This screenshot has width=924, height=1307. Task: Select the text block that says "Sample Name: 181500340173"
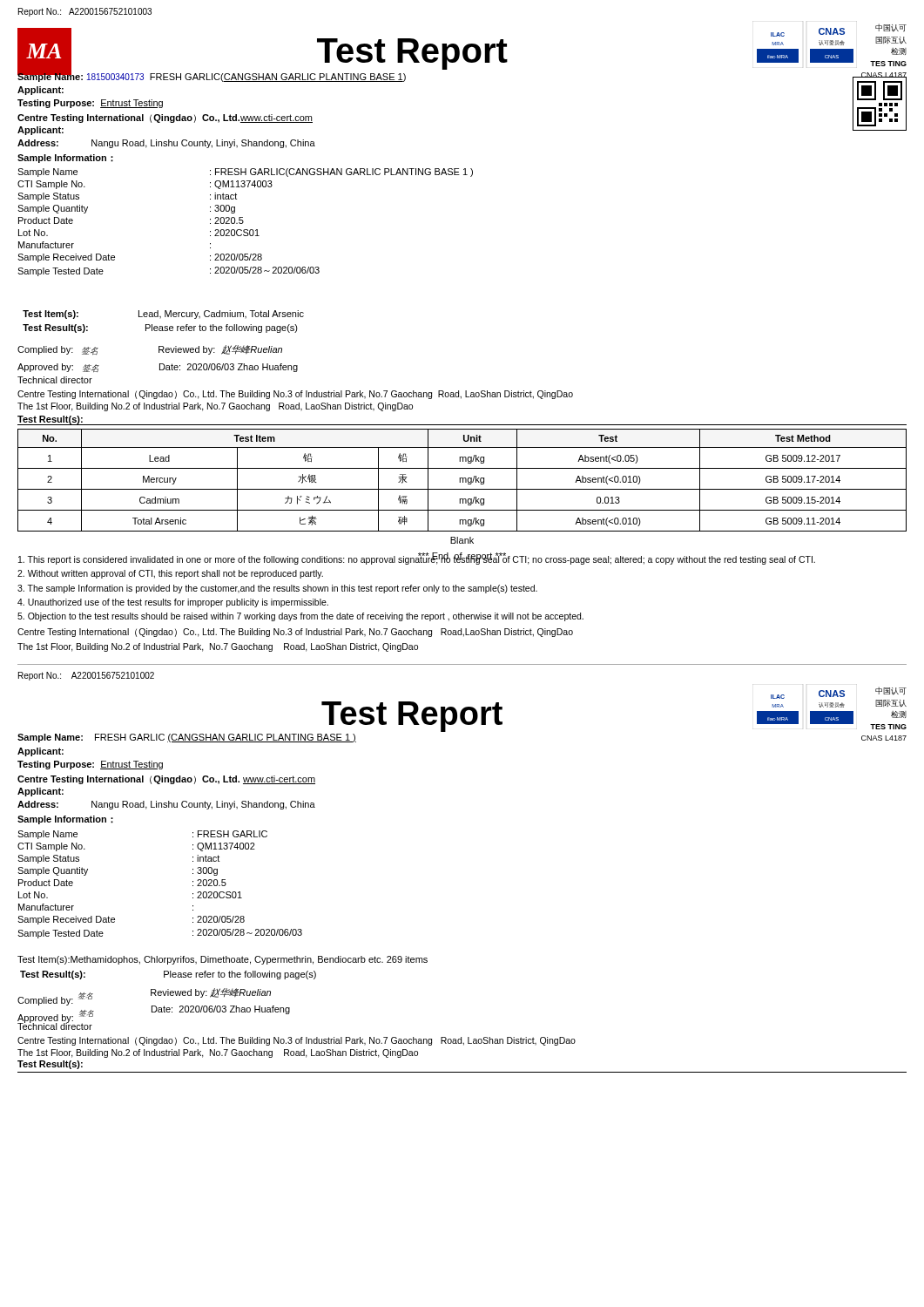pyautogui.click(x=212, y=77)
